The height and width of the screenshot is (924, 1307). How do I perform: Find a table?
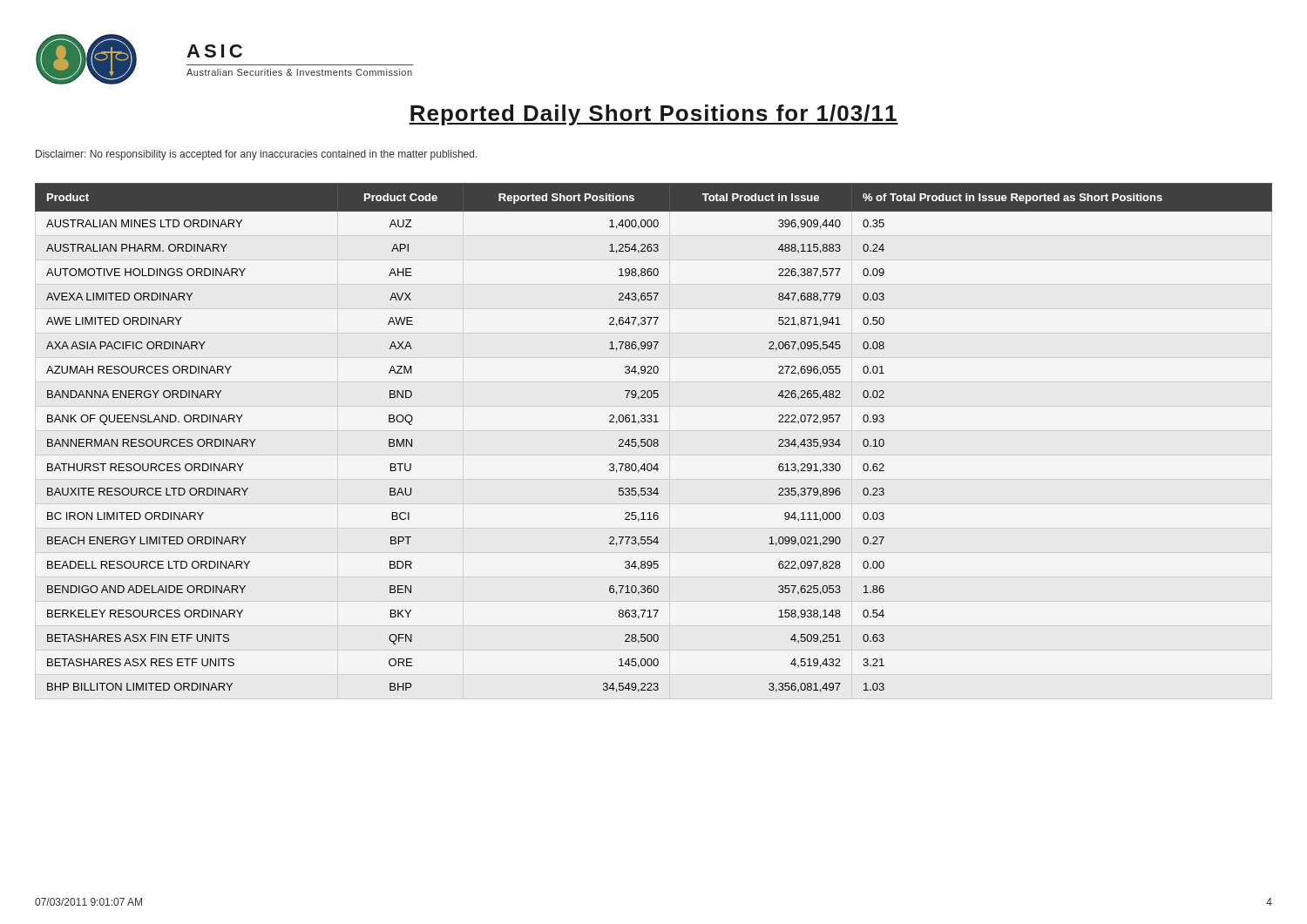tap(654, 441)
